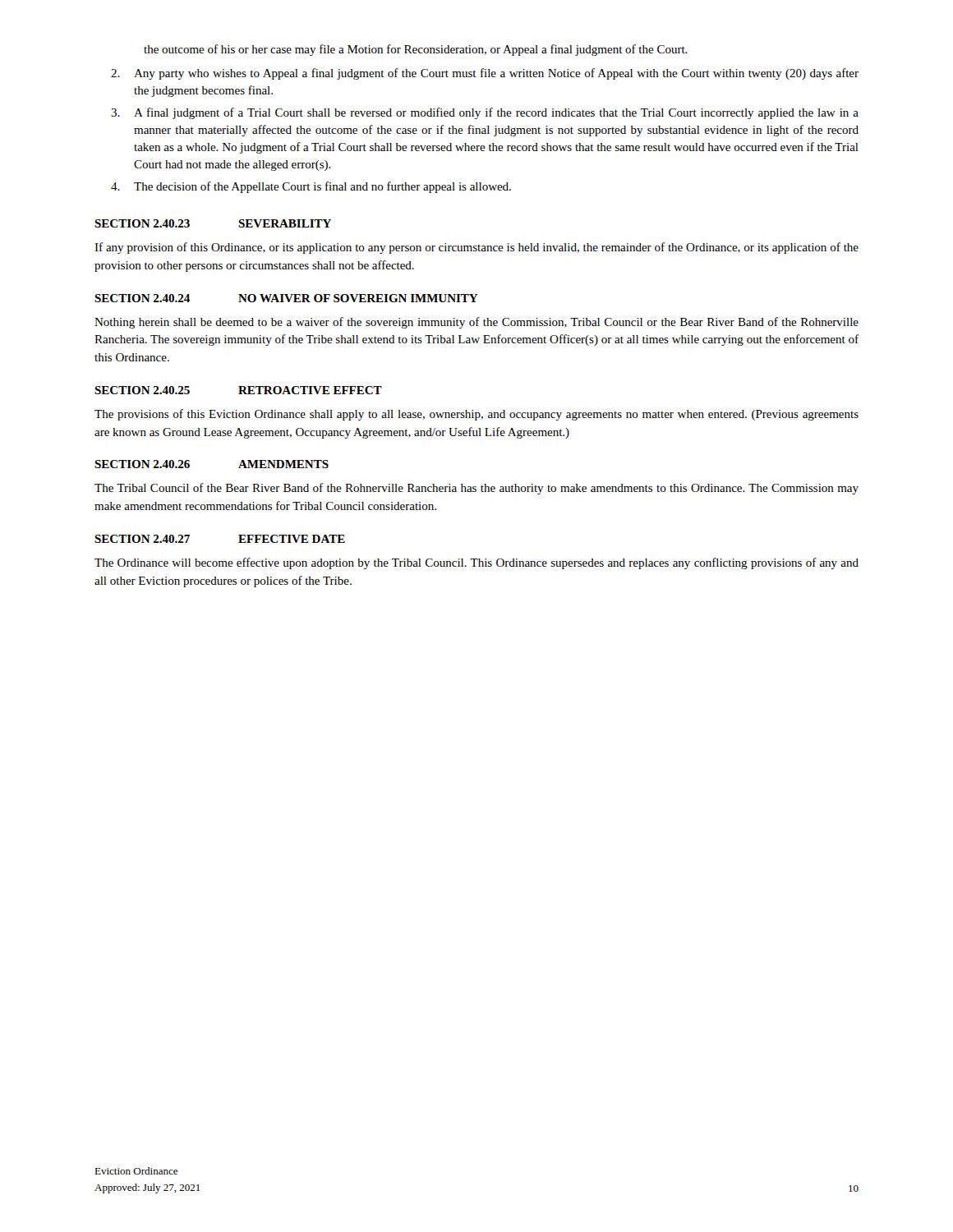This screenshot has width=953, height=1232.
Task: Select the text block that reads "If any provision of this Ordinance, or its"
Action: (x=476, y=256)
